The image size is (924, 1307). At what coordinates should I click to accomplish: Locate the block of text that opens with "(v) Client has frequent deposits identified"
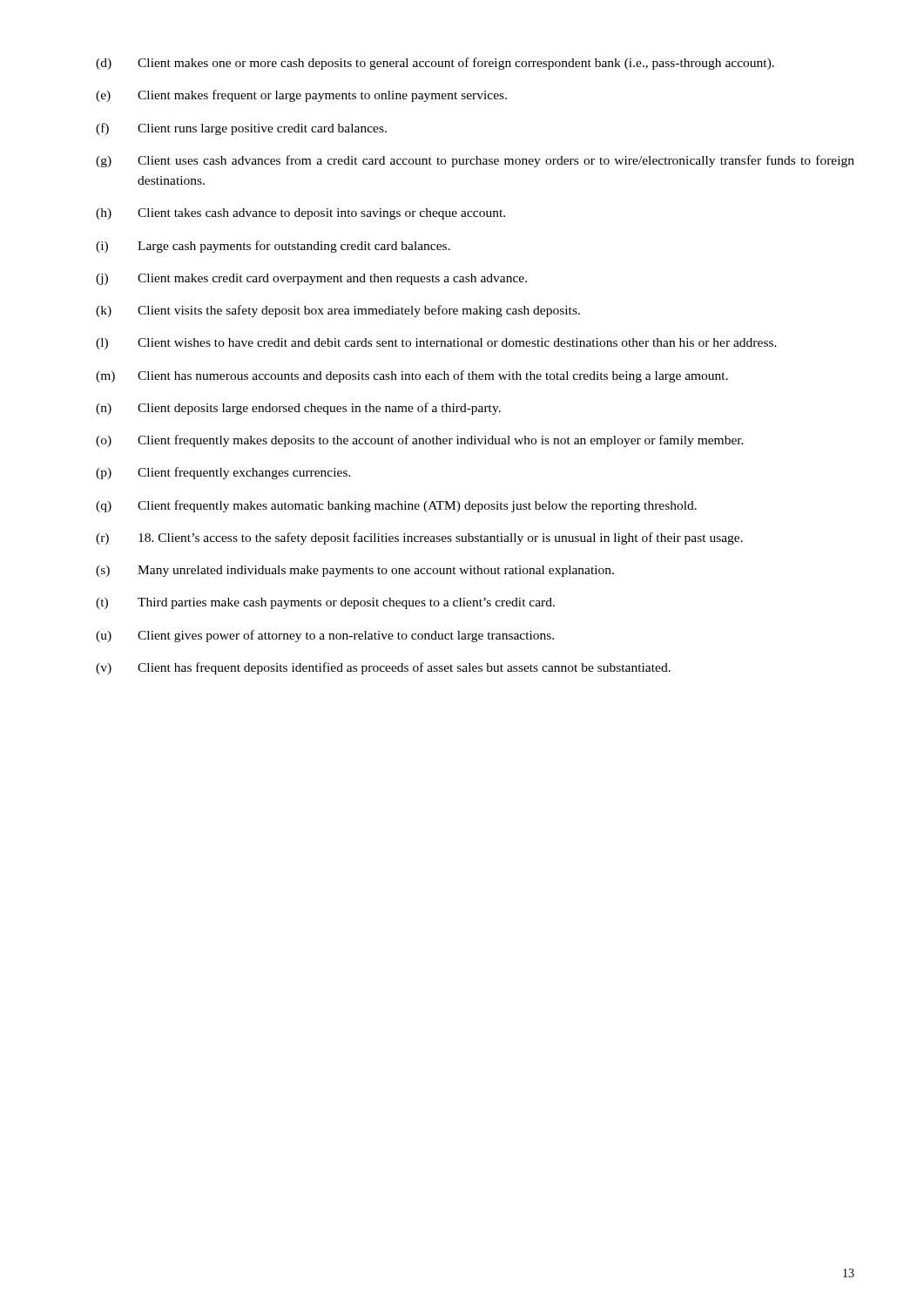[475, 667]
